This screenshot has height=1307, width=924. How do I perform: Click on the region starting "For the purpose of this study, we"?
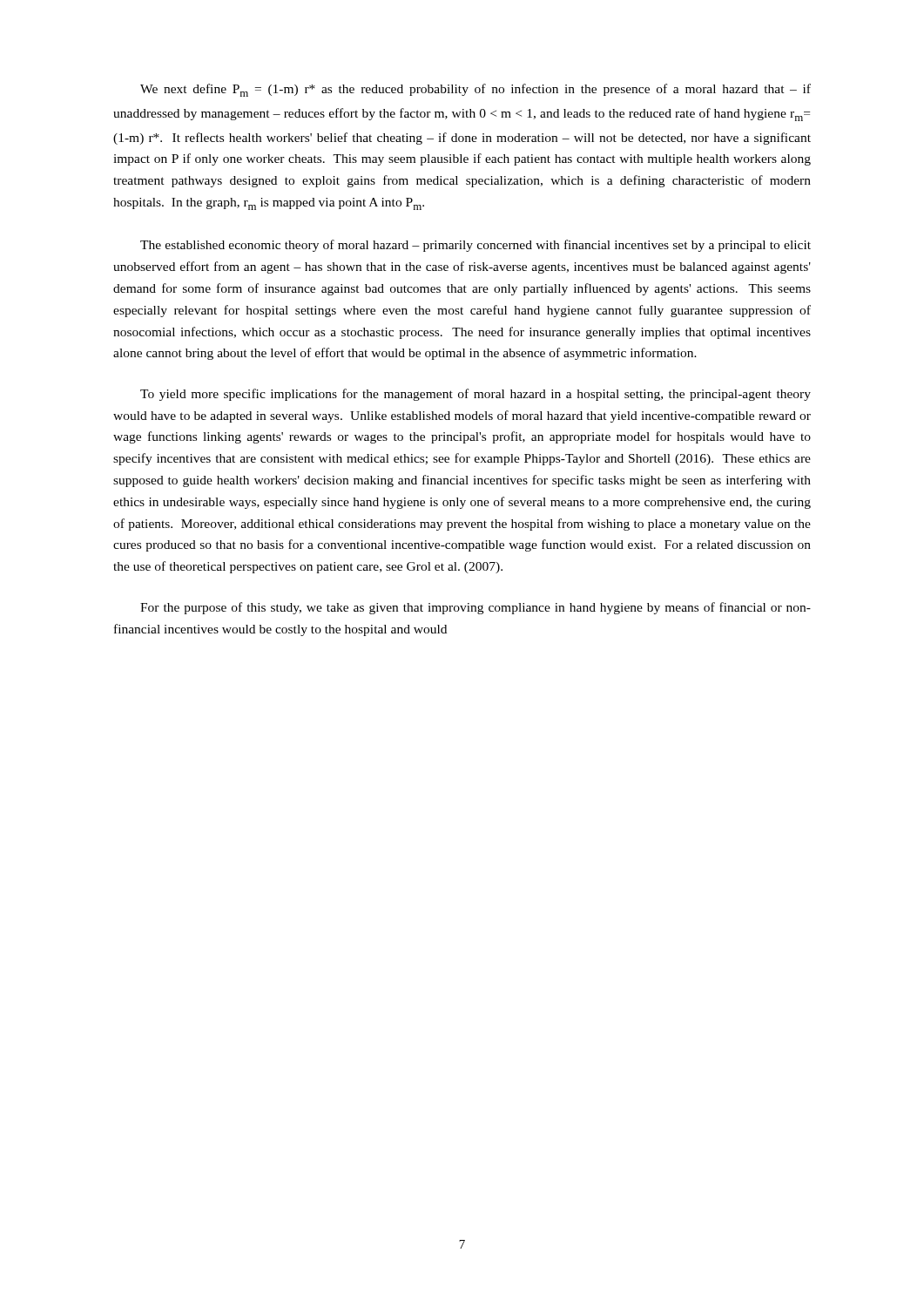[462, 617]
